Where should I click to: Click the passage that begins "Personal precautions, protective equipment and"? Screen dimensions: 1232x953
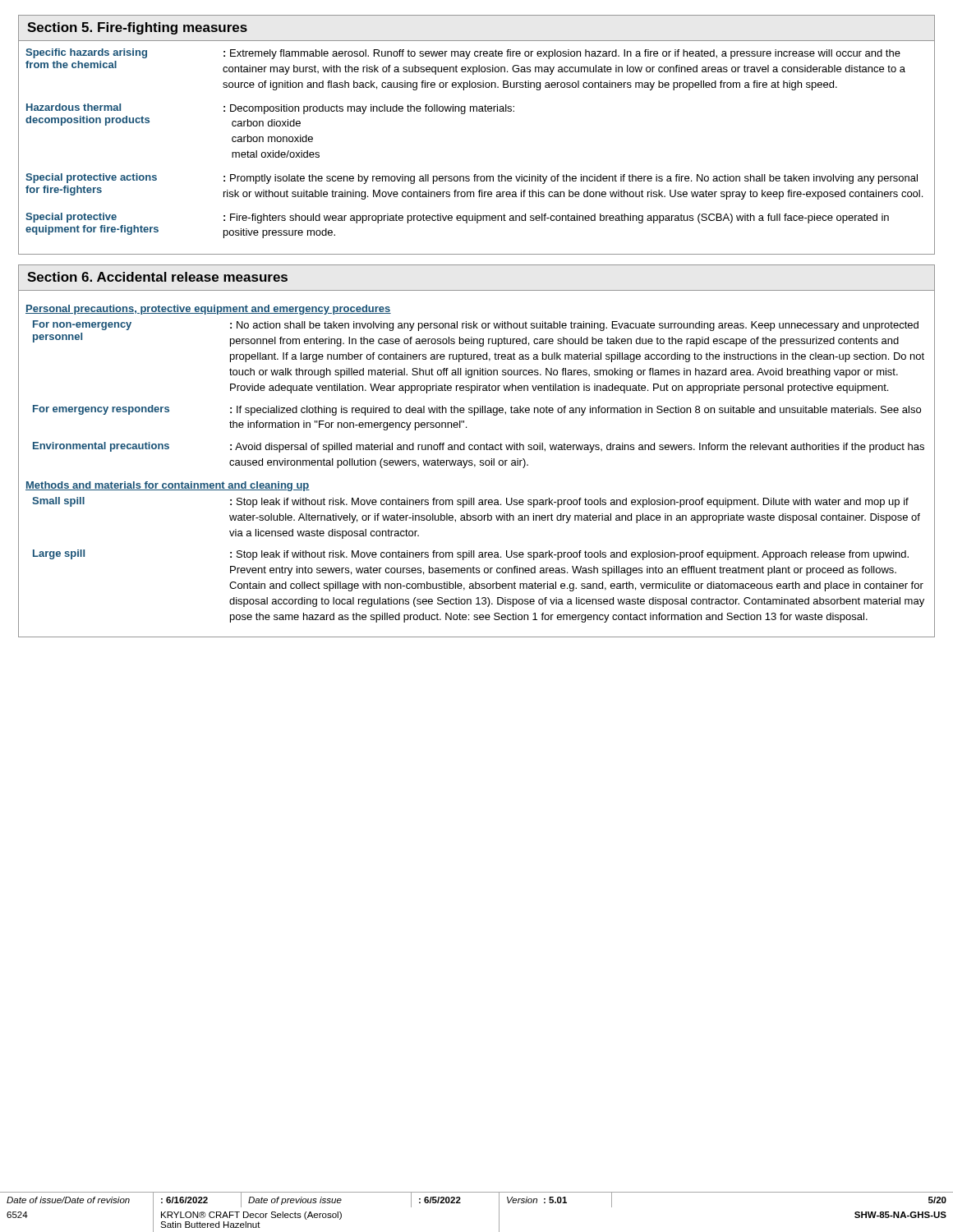[x=208, y=309]
